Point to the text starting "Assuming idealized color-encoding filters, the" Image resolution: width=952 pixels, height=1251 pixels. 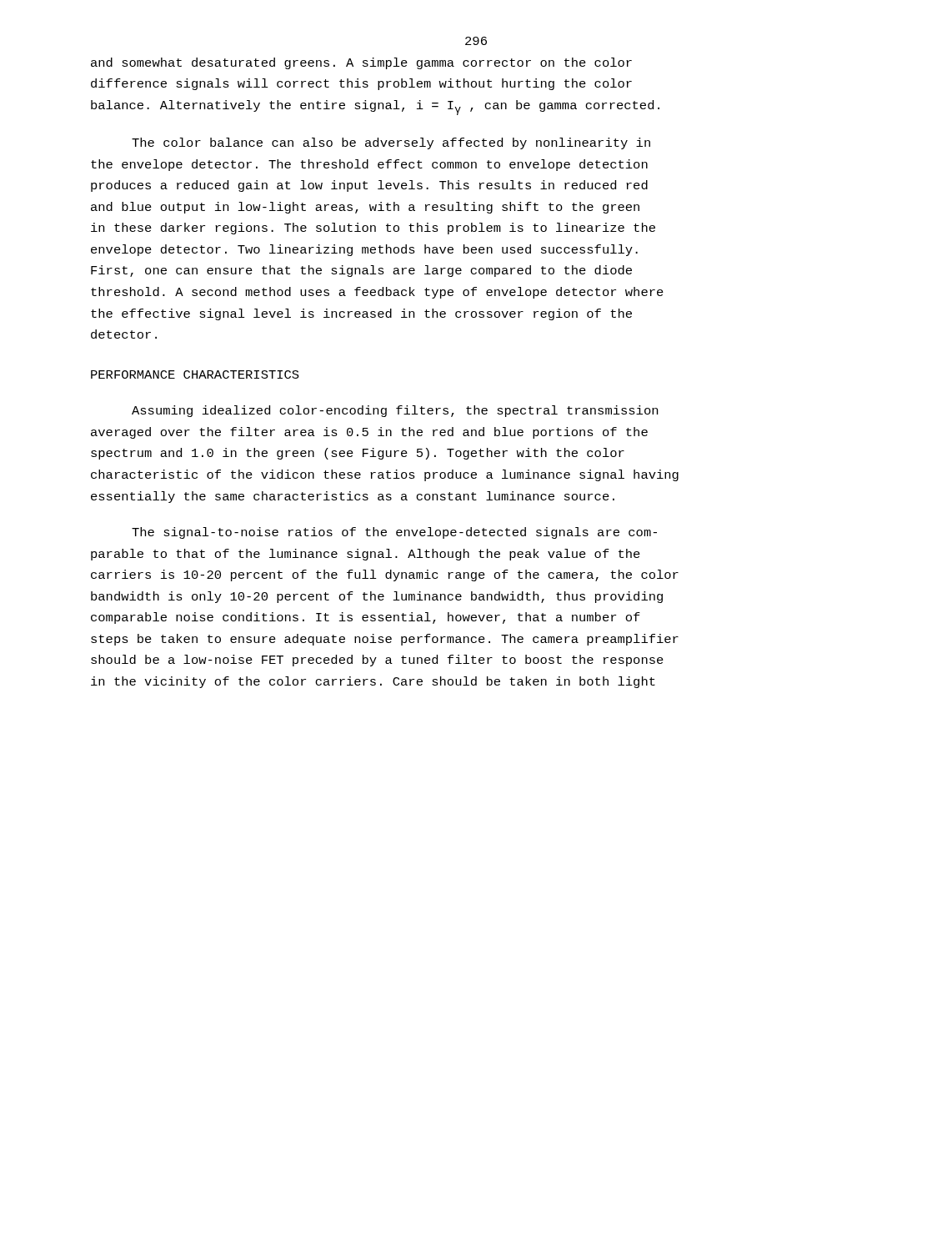click(395, 411)
